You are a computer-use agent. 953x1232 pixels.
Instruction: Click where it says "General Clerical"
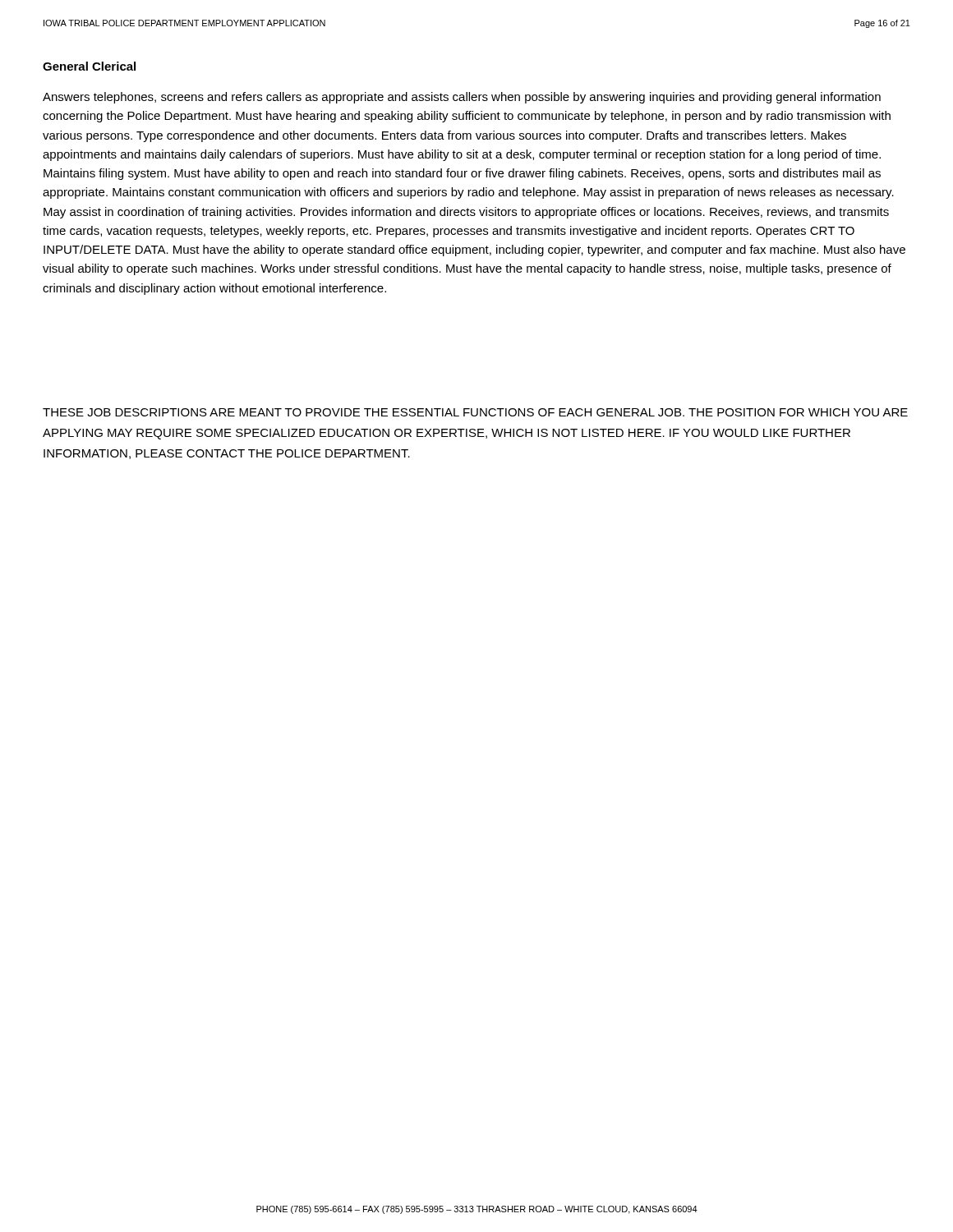[x=90, y=66]
